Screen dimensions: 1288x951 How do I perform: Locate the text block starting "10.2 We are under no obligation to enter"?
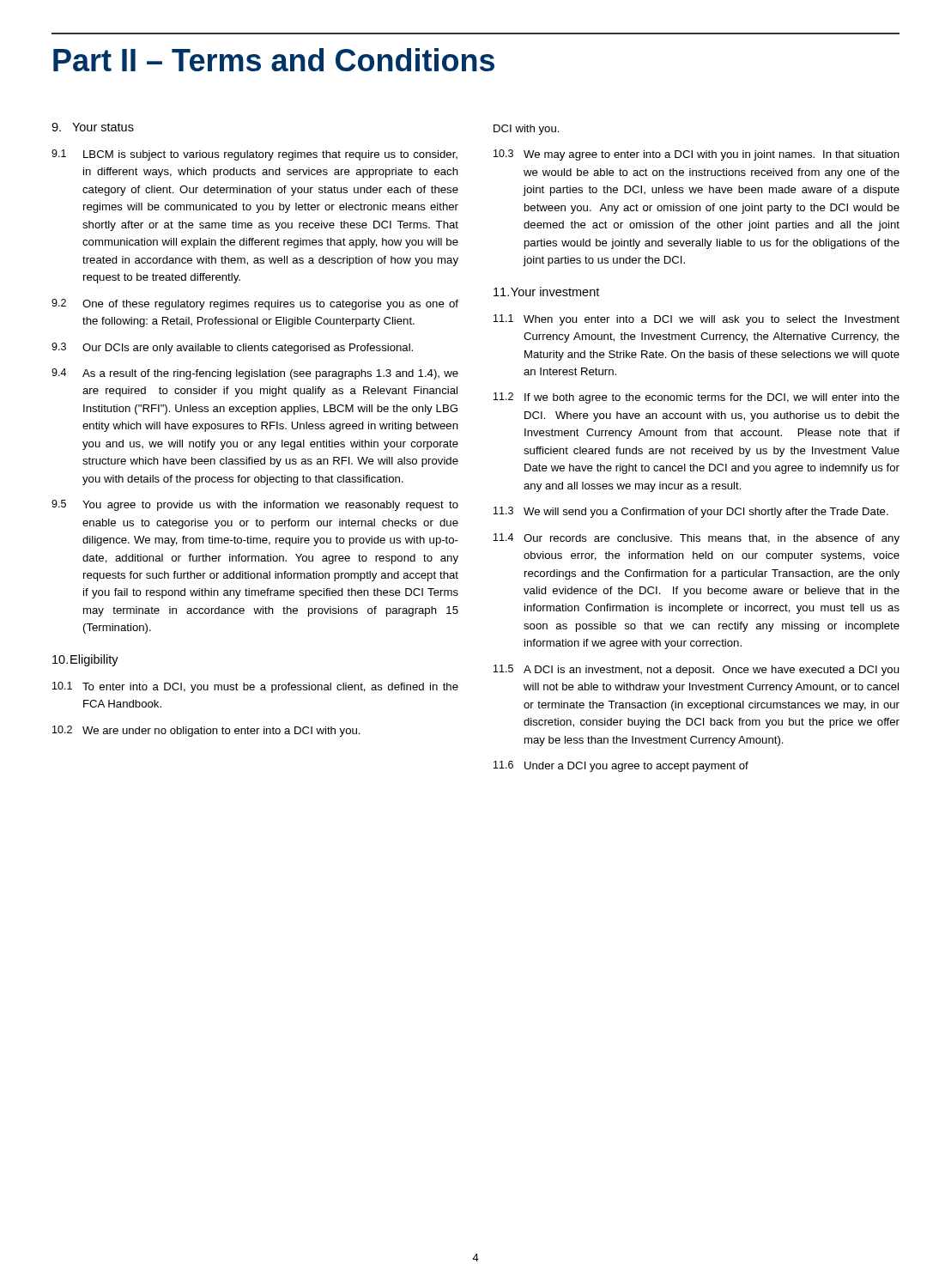coord(255,731)
